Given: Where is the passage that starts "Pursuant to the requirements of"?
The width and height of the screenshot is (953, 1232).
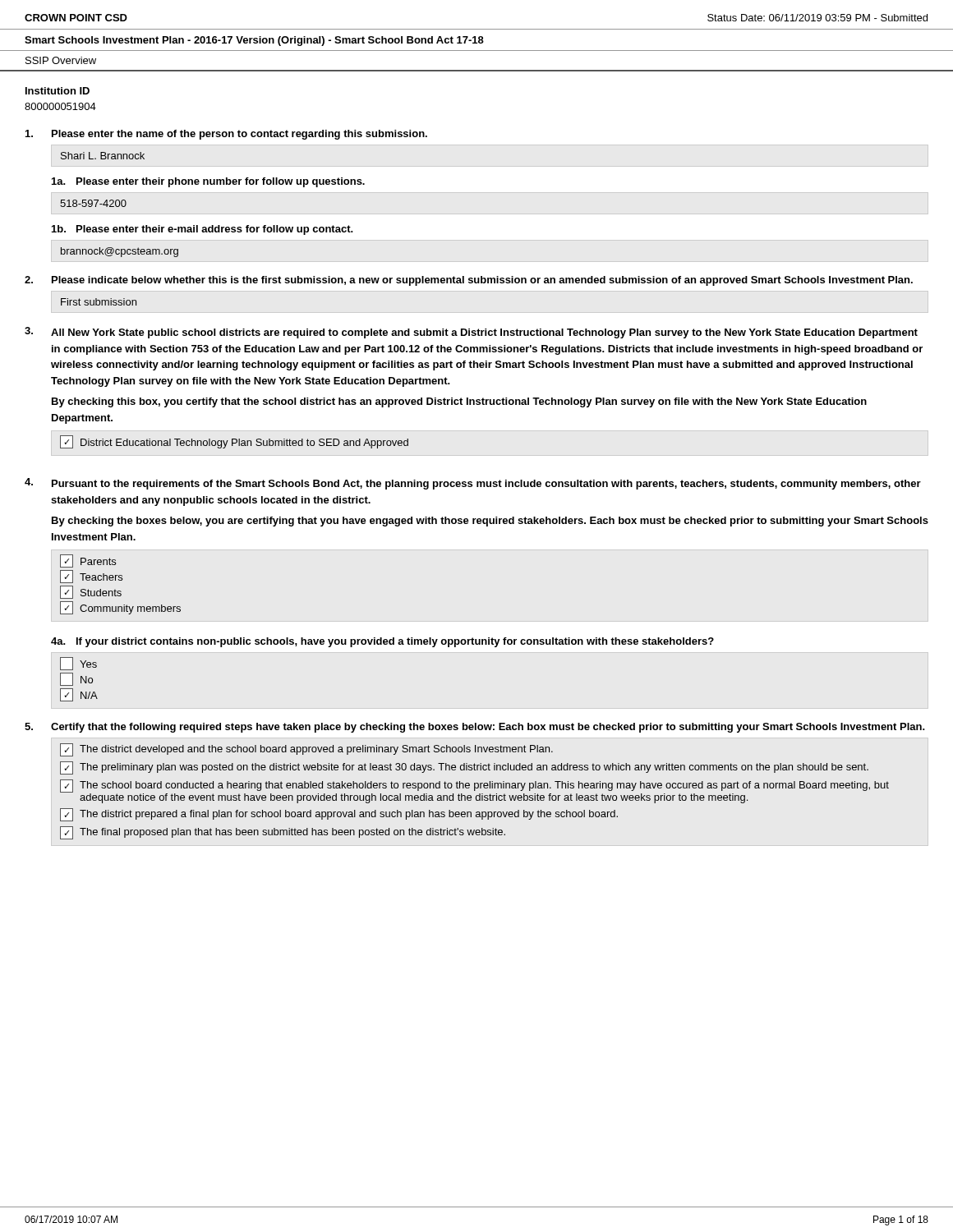Looking at the screenshot, I should (473, 484).
